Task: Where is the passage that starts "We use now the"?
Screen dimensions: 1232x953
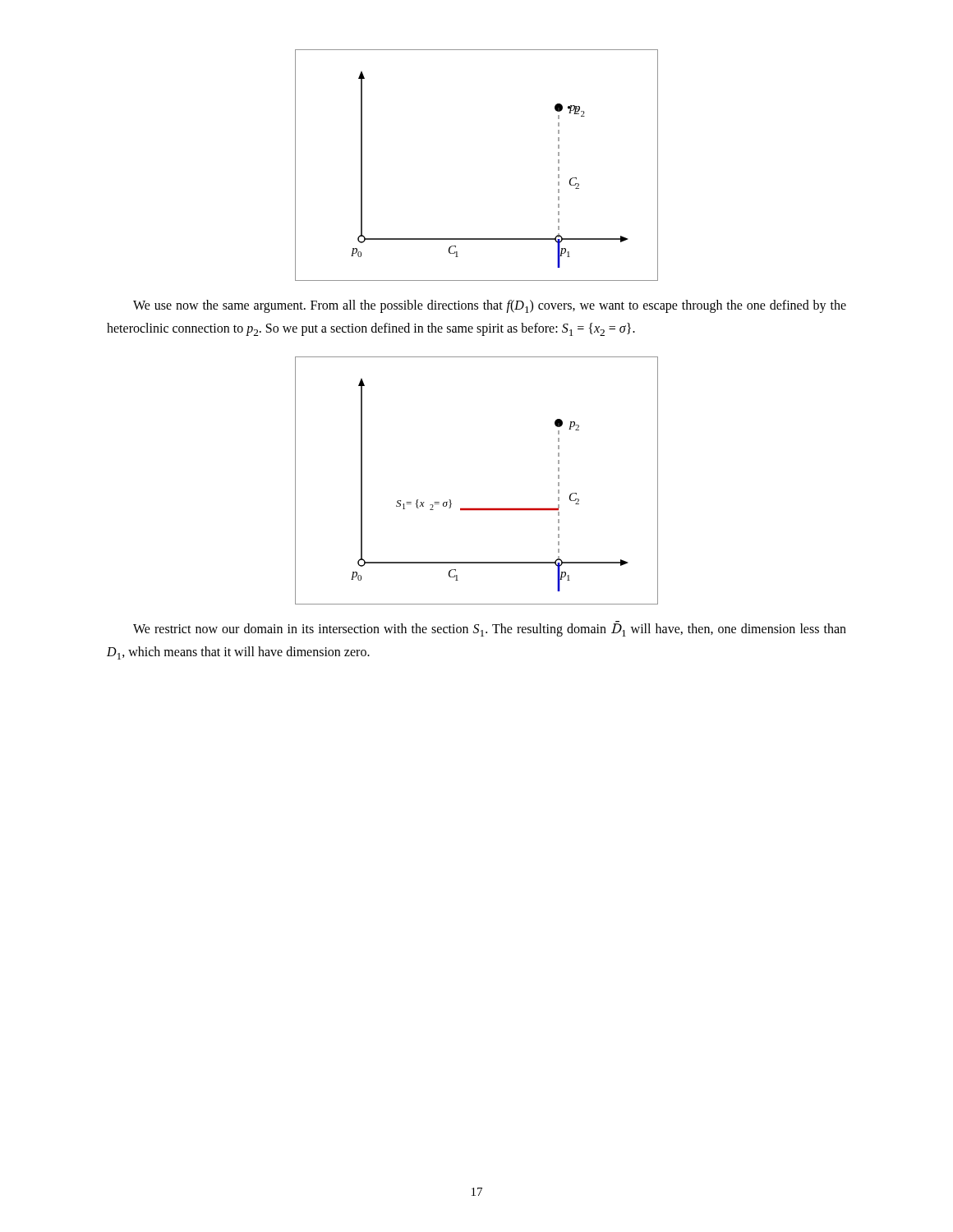Action: [476, 318]
